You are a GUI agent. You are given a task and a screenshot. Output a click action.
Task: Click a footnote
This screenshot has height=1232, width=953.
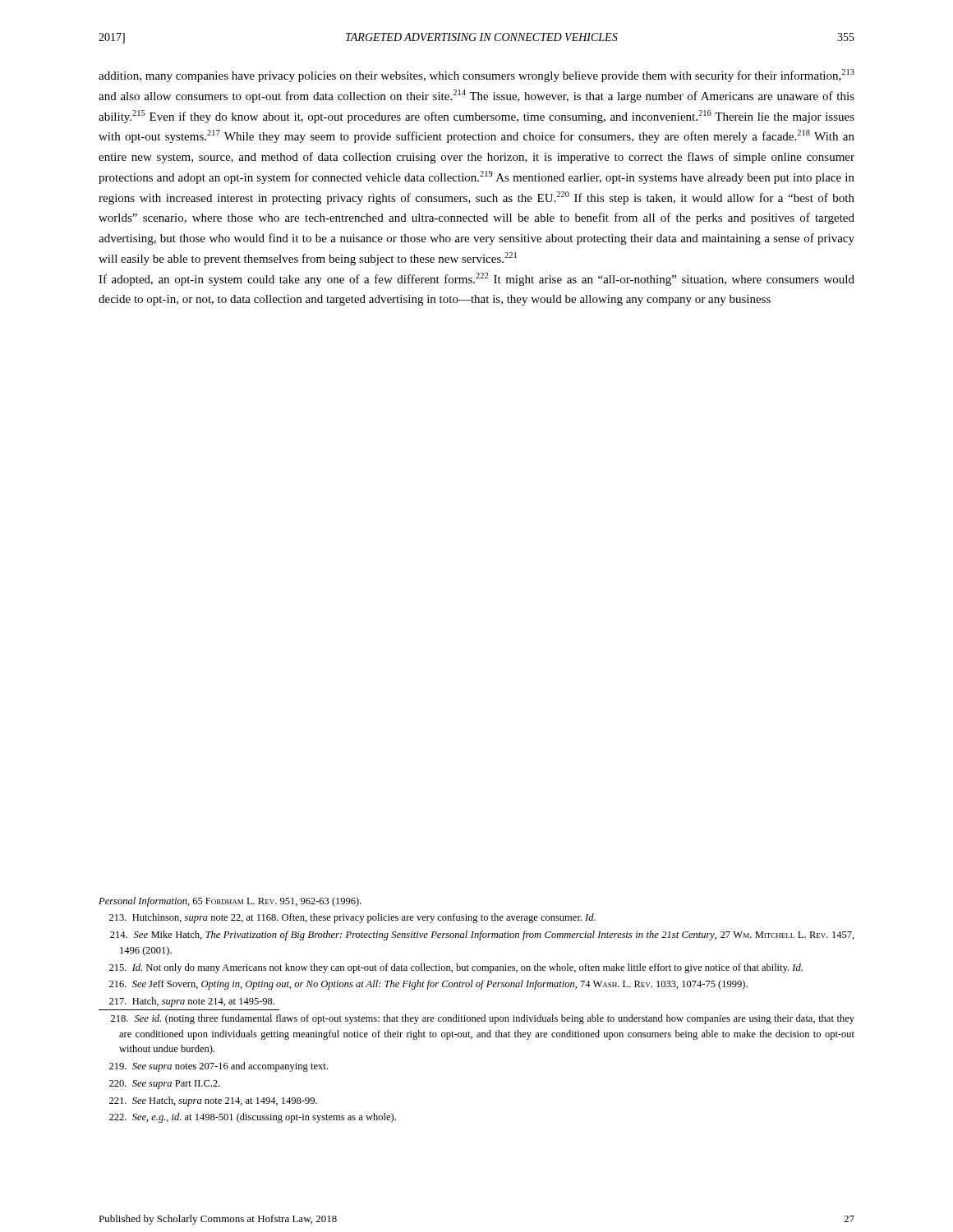click(476, 1009)
